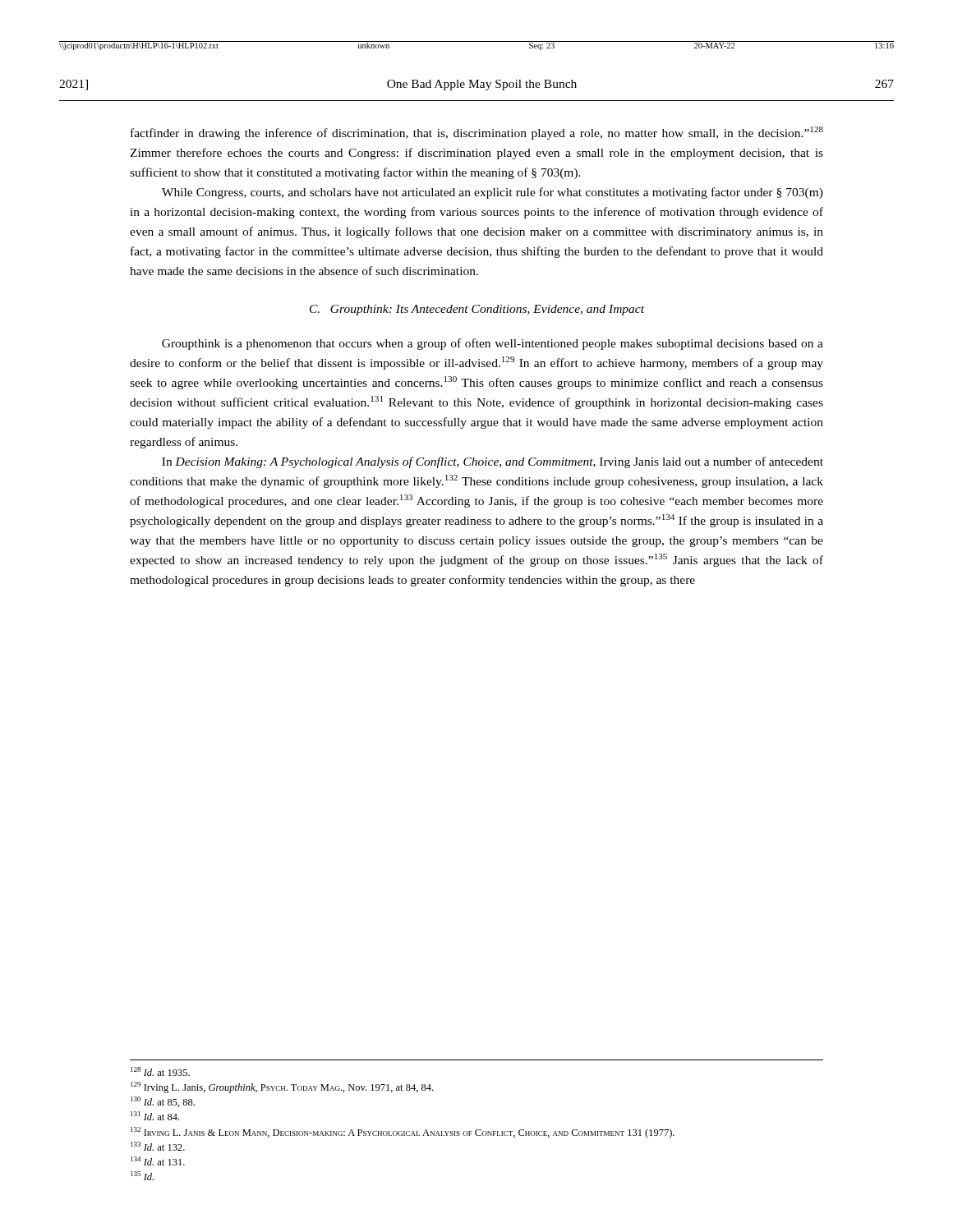Image resolution: width=953 pixels, height=1232 pixels.
Task: Select the block starting "While Congress, courts, and scholars have not"
Action: point(476,232)
